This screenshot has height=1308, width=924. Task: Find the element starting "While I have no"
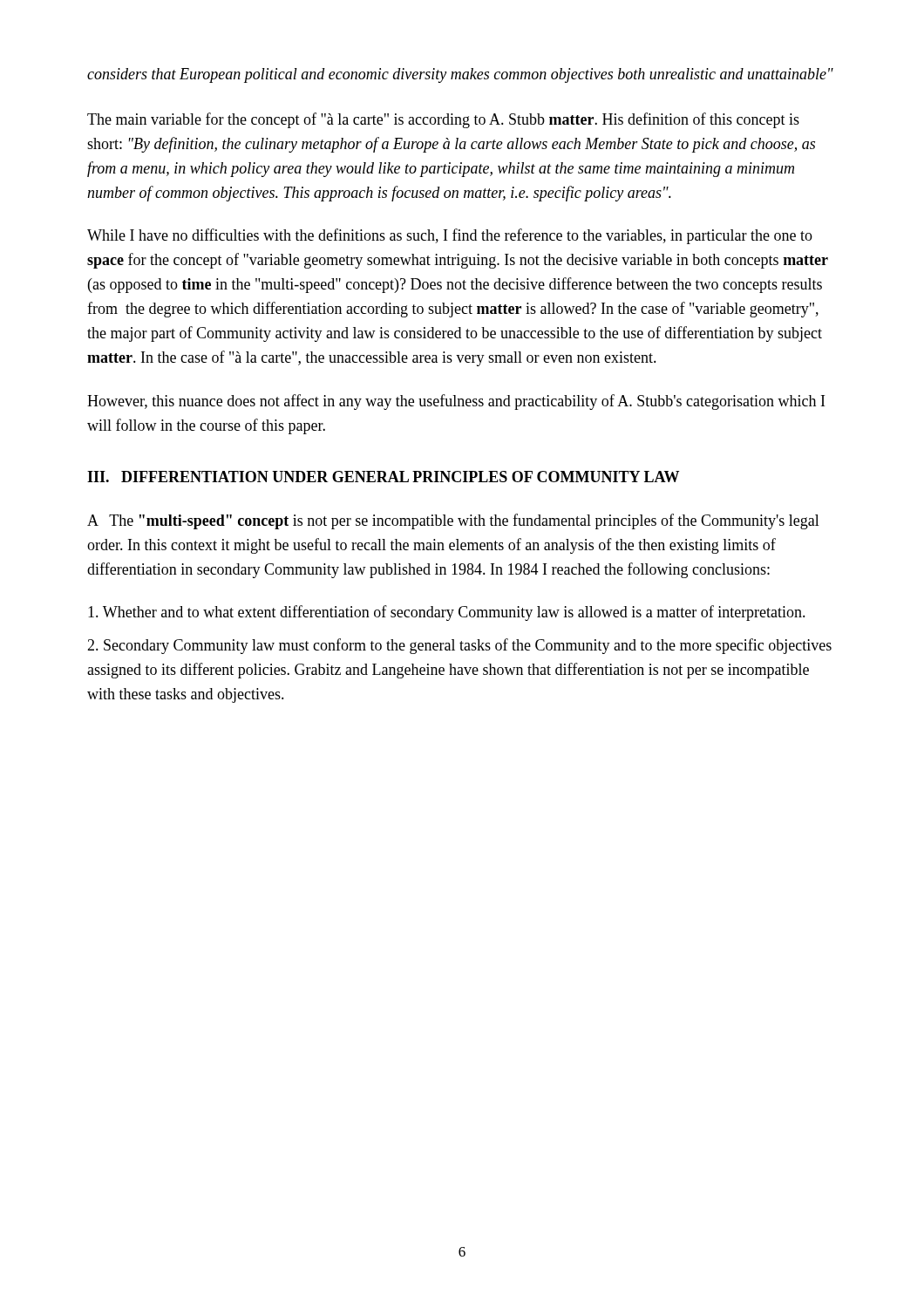pos(462,297)
